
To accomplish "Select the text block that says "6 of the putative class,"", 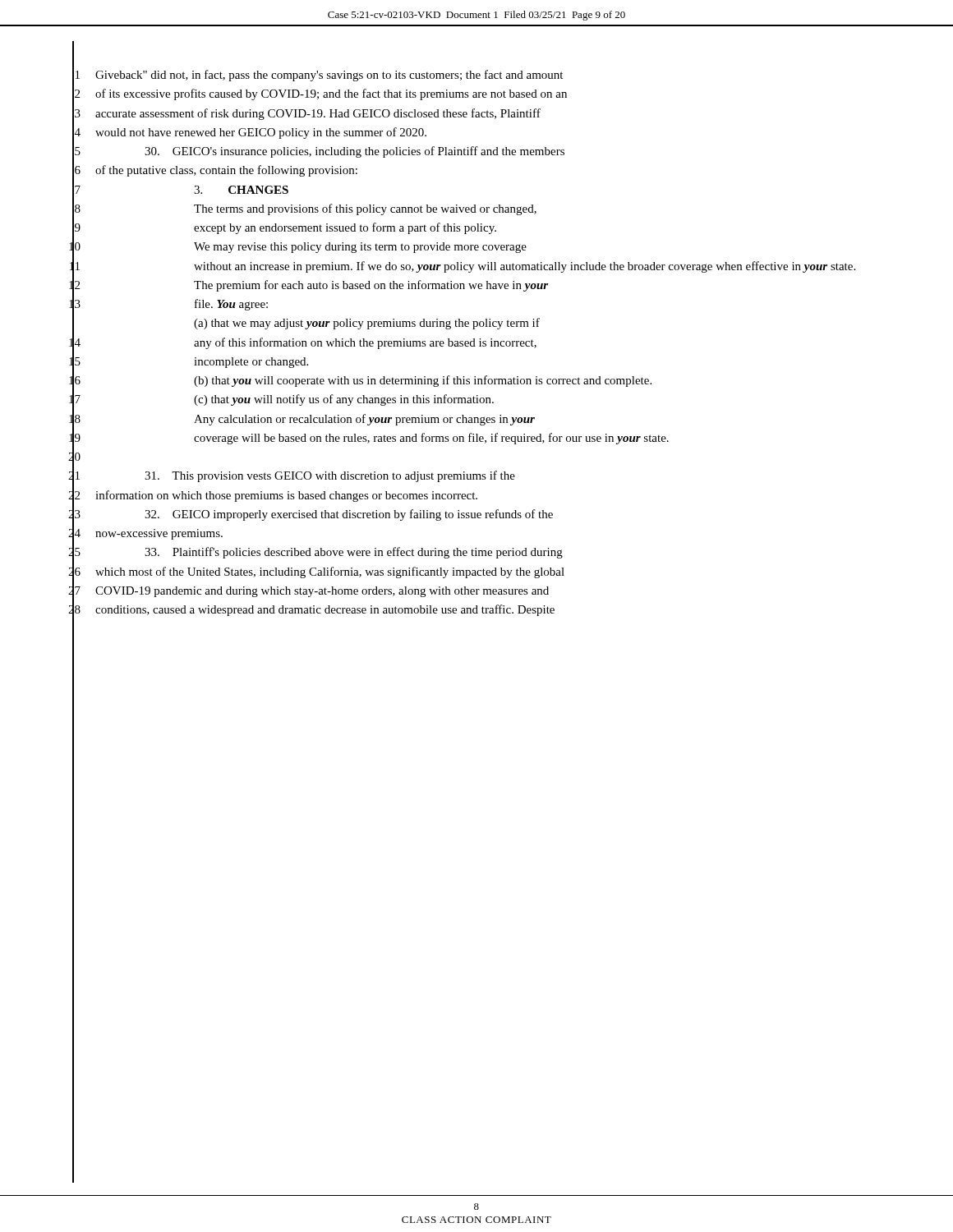I will pos(215,171).
